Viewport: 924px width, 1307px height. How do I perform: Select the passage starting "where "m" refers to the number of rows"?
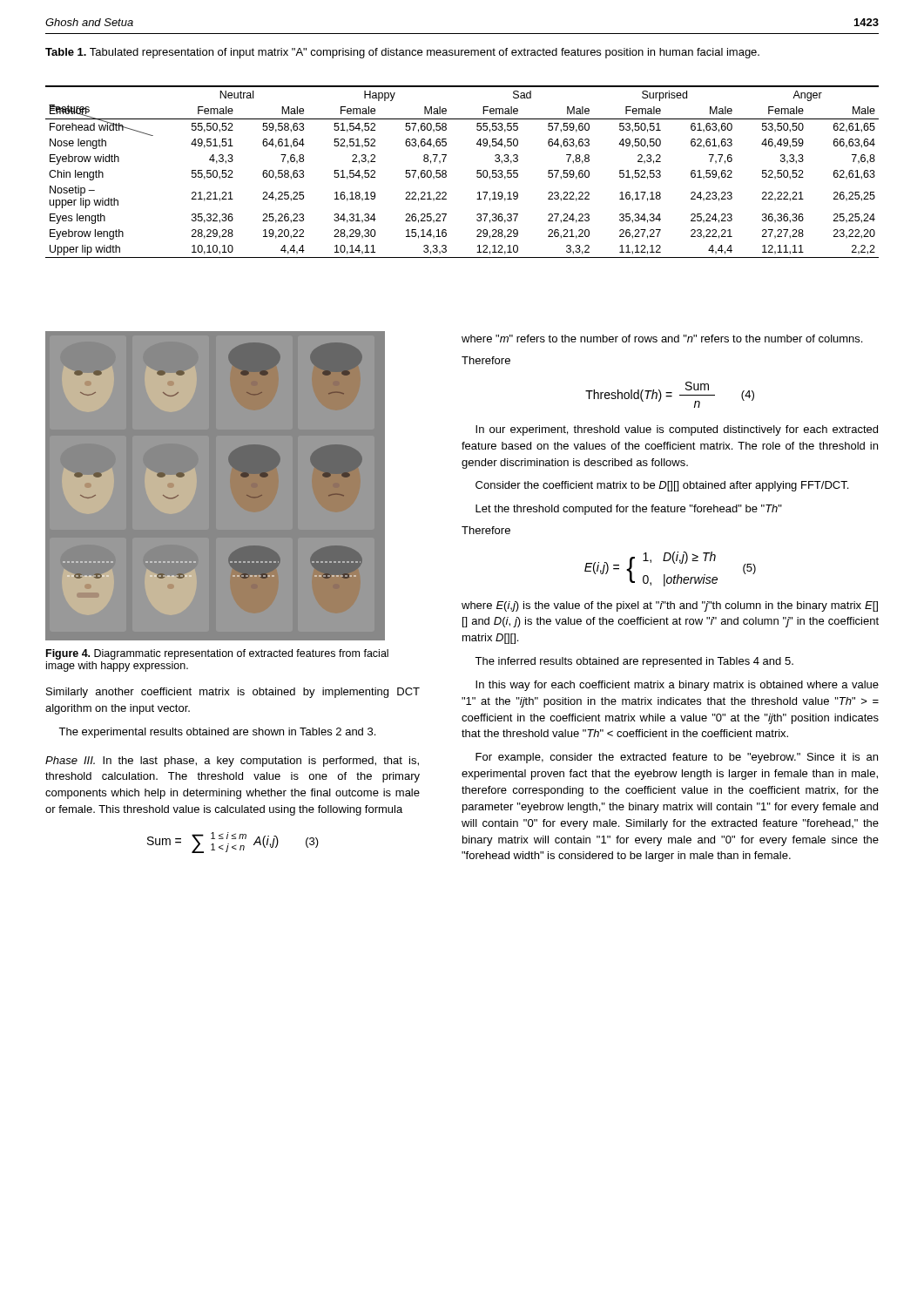(x=670, y=598)
